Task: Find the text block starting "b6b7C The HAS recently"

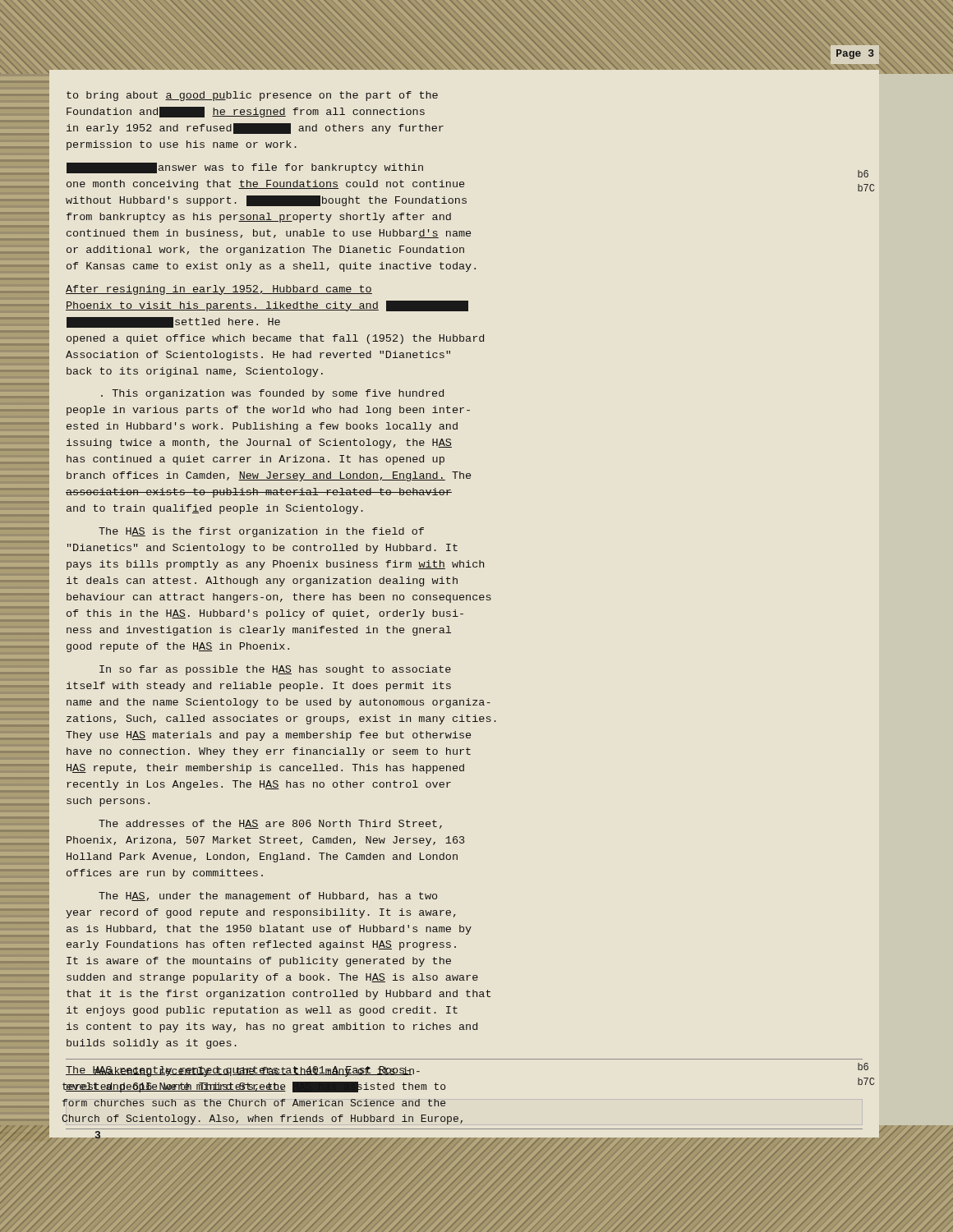Action: [239, 1075]
